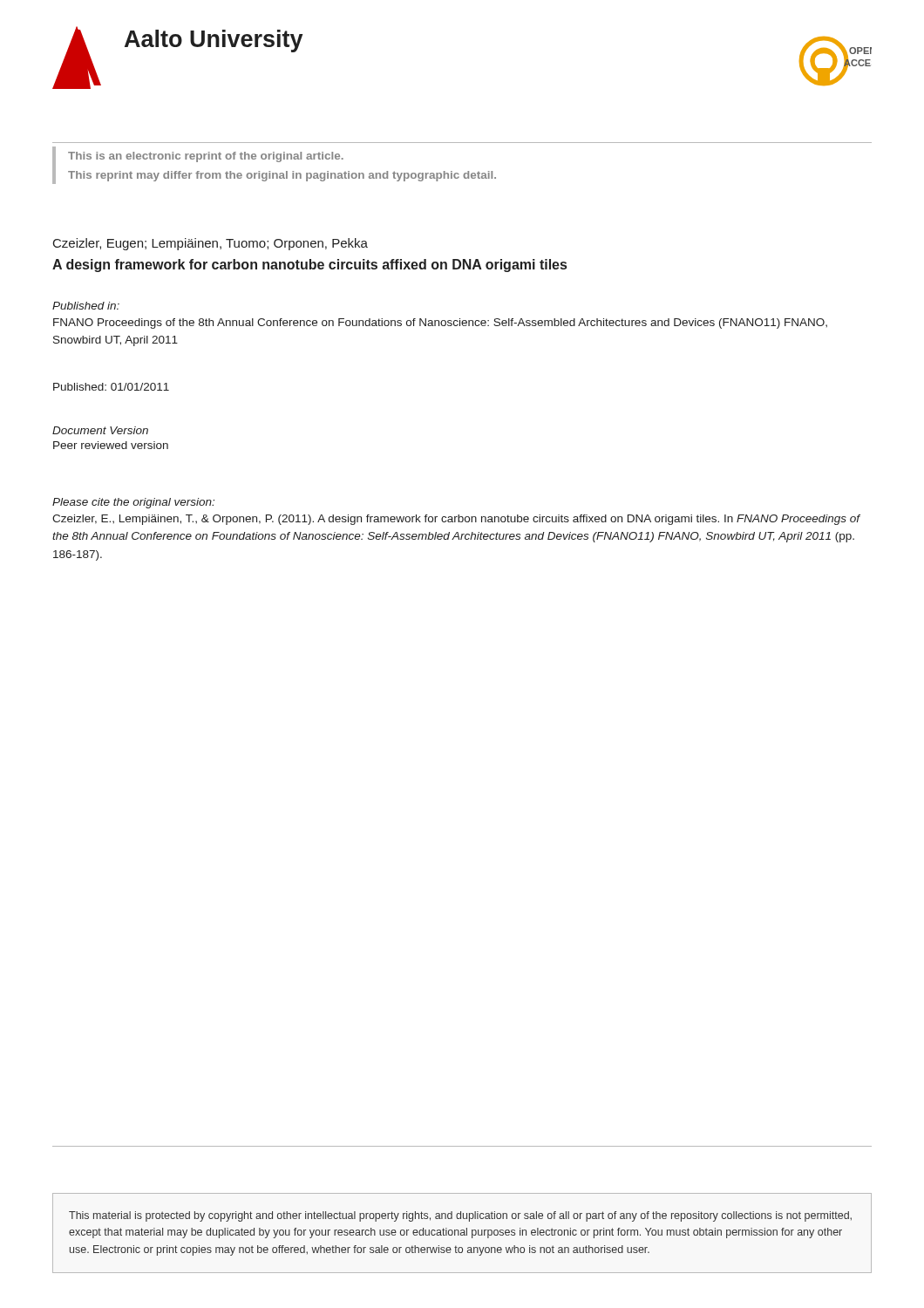Locate the text block that reads "This material is protected by"
Image resolution: width=924 pixels, height=1308 pixels.
coord(461,1232)
